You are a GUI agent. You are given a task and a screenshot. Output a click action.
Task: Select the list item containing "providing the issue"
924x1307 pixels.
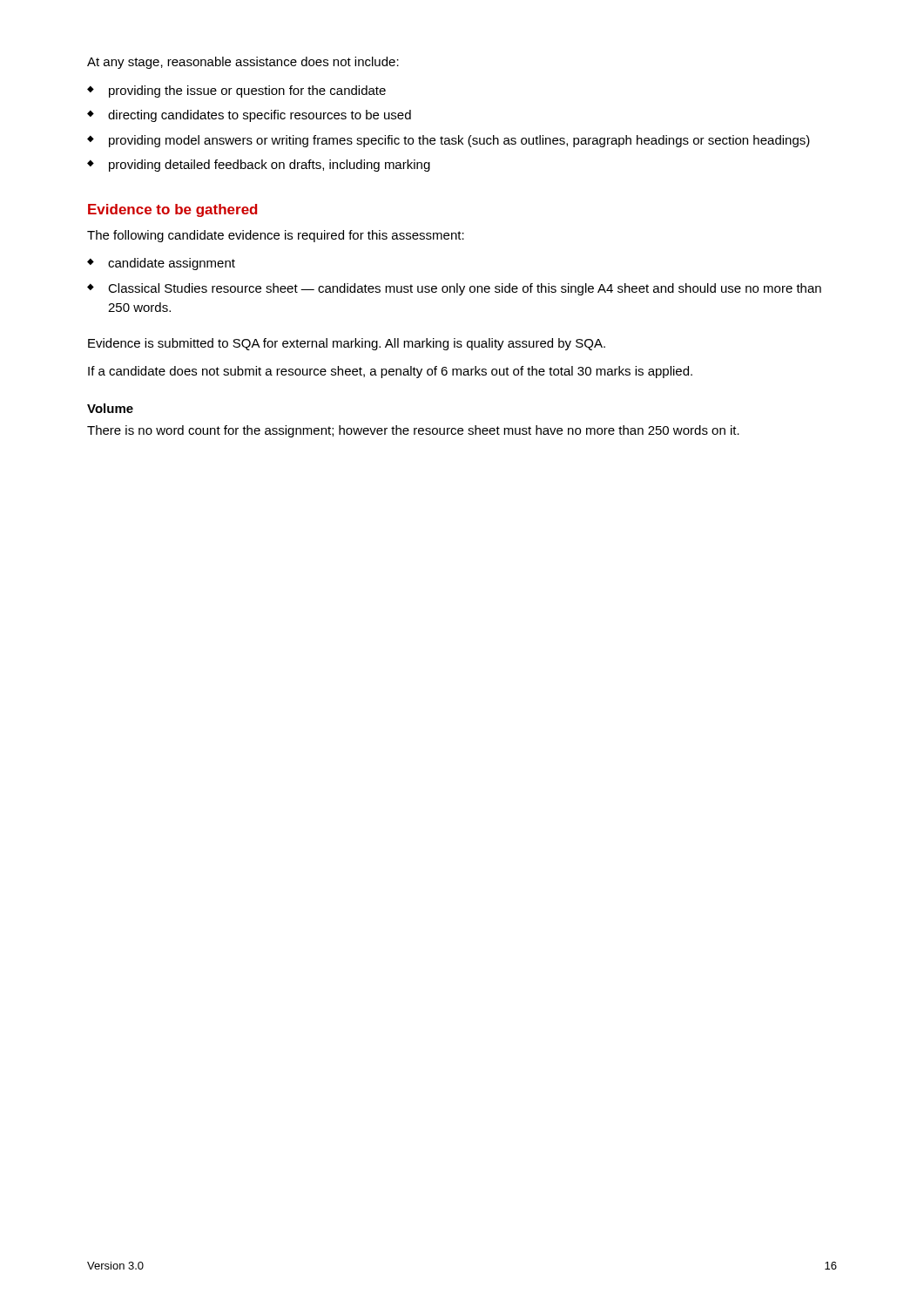tap(247, 90)
